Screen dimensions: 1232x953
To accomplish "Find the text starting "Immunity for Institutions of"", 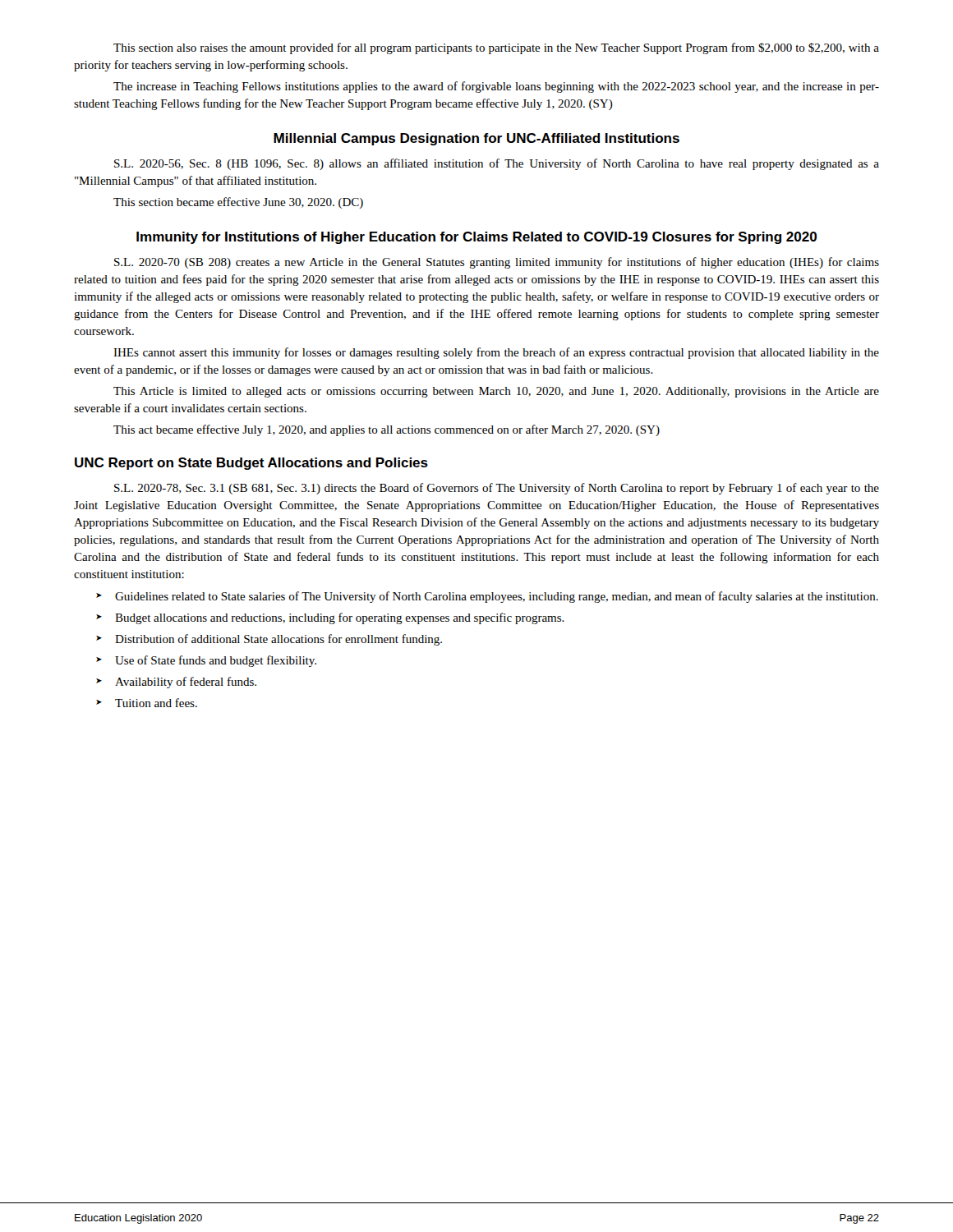I will tap(476, 237).
